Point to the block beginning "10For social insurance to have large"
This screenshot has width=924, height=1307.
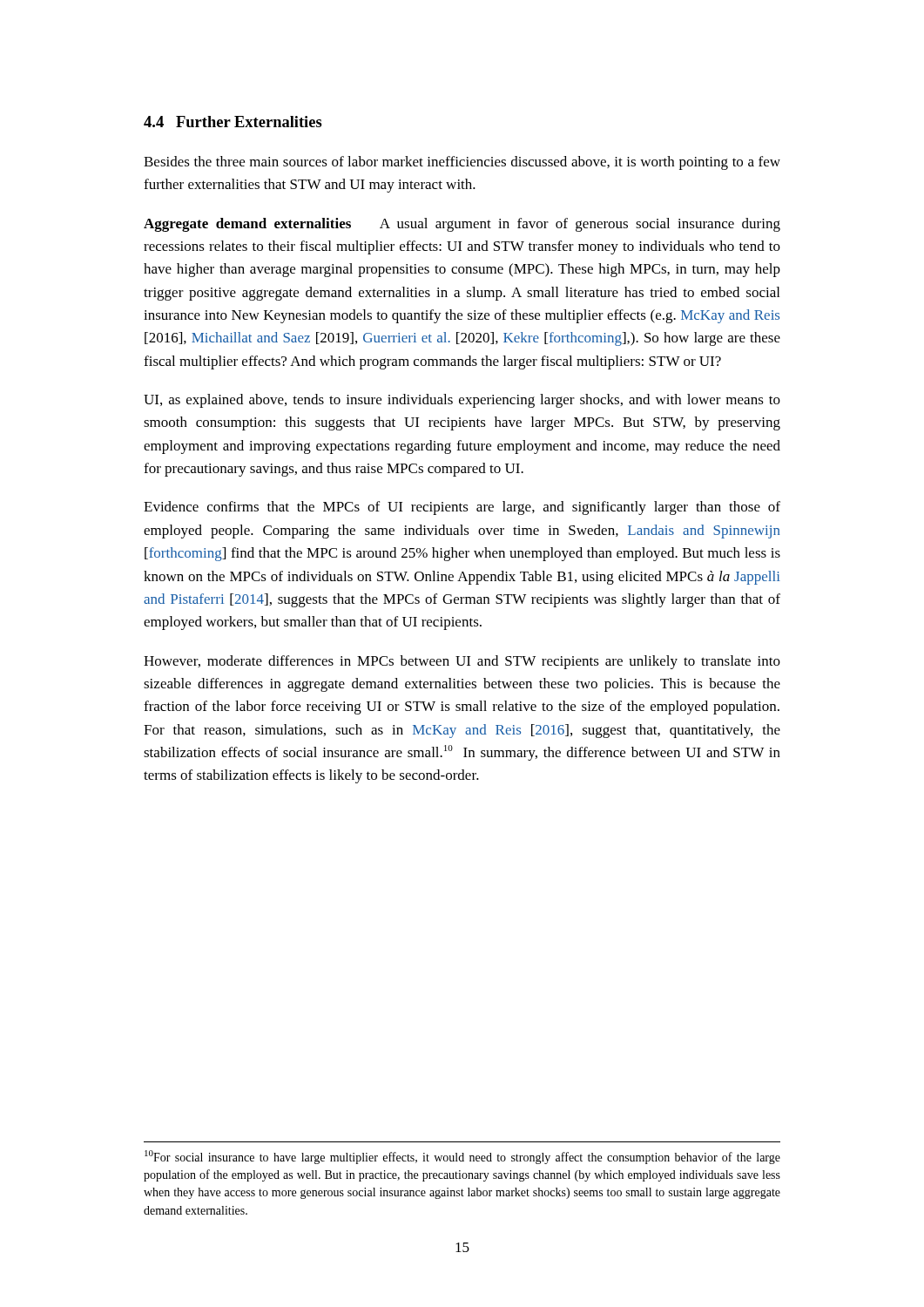(x=462, y=1183)
